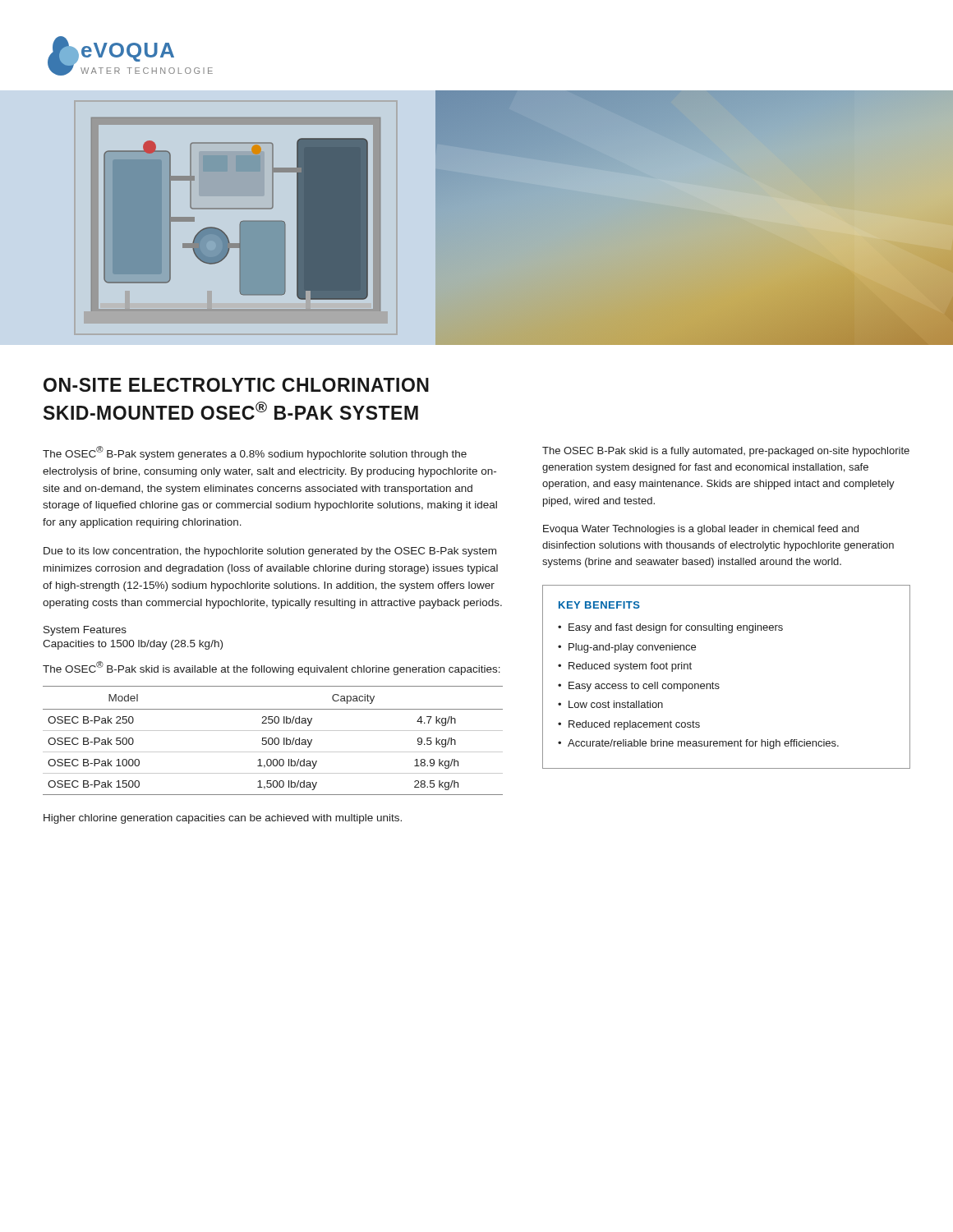Viewport: 953px width, 1232px height.
Task: Select the block starting "The OSEC® B-Pak skid is available"
Action: pos(272,667)
